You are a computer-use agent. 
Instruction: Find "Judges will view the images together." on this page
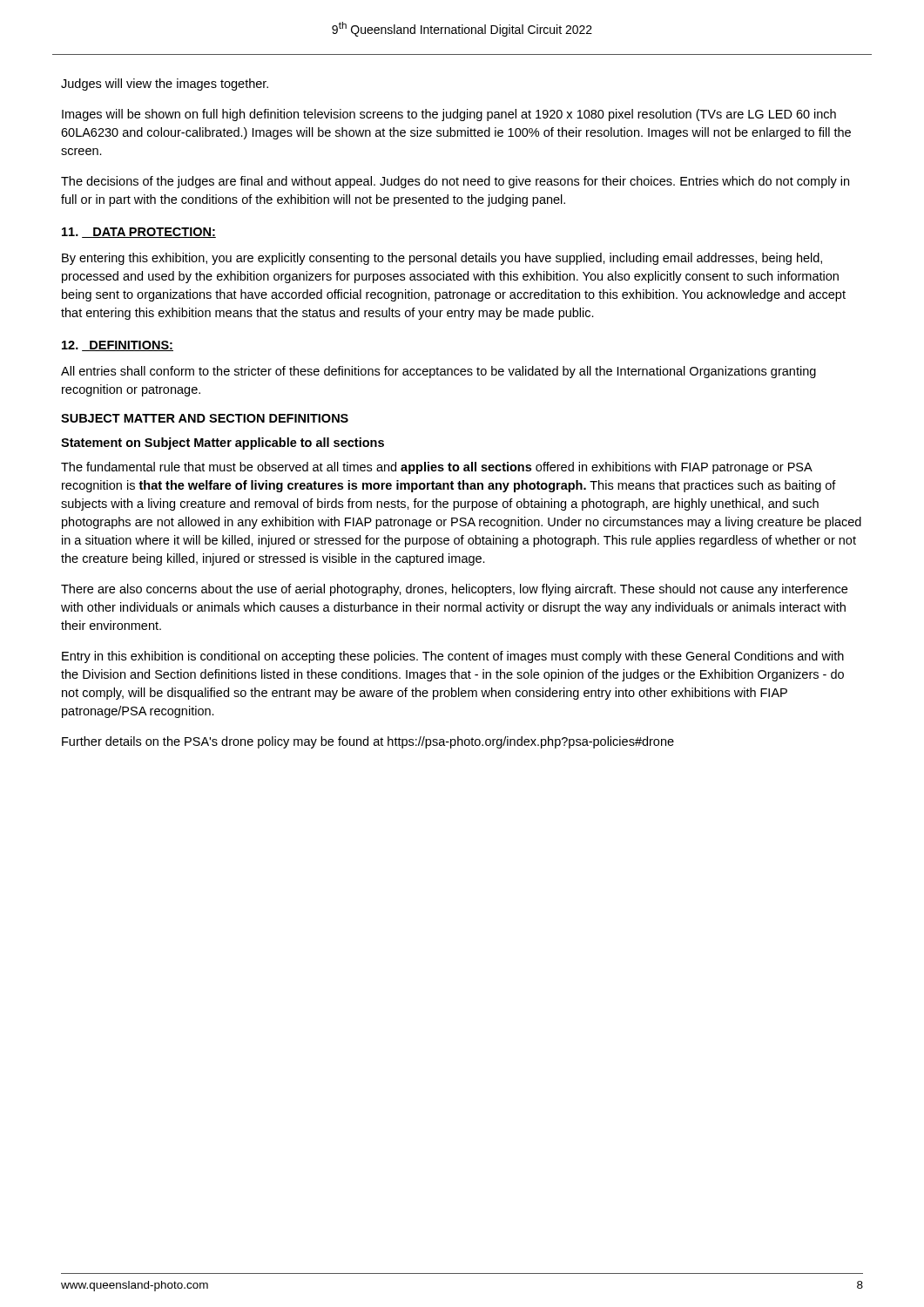pyautogui.click(x=165, y=85)
